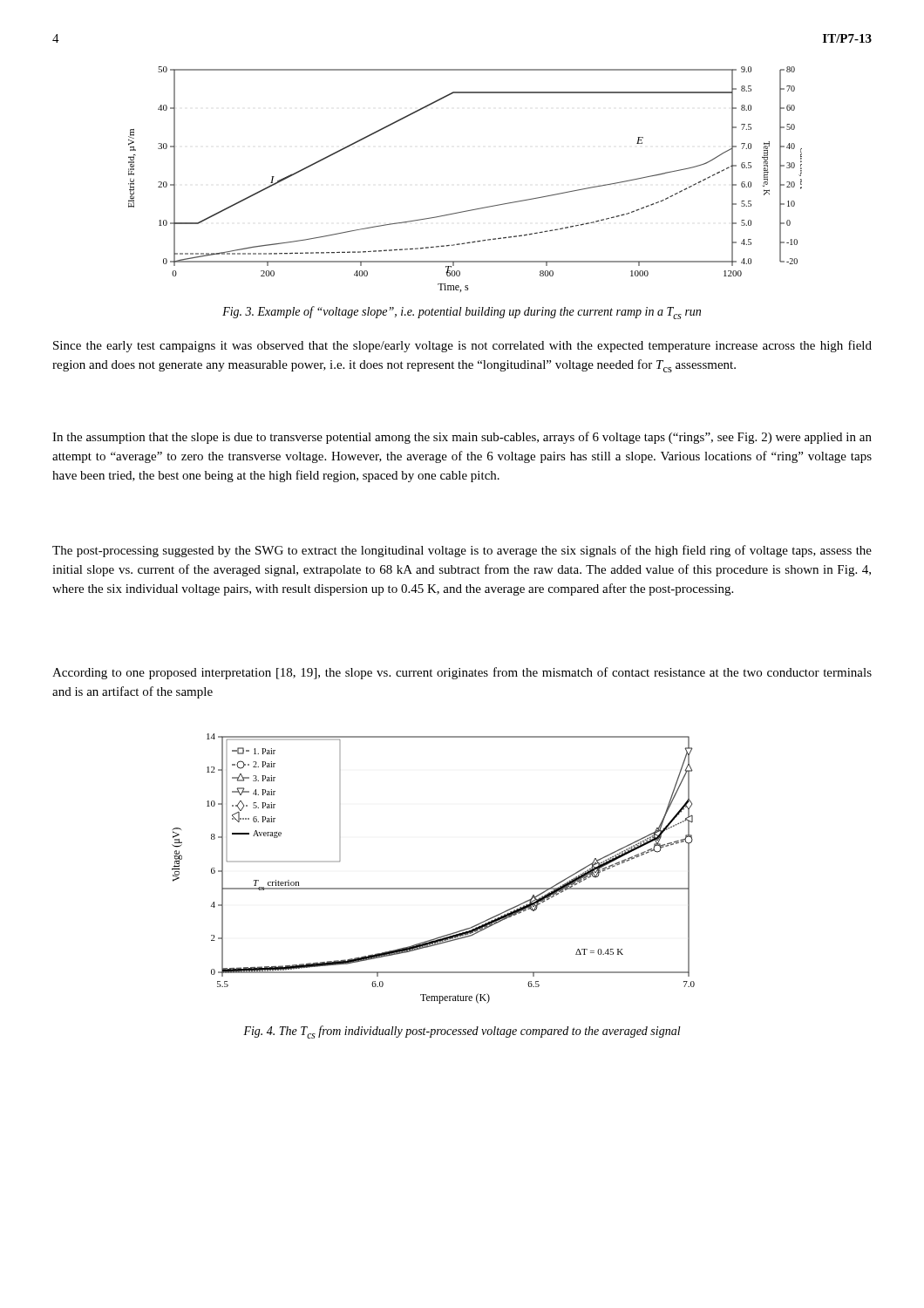Viewport: 924px width, 1308px height.
Task: Navigate to the text starting "According to one proposed interpretation [18, 19],"
Action: (462, 682)
